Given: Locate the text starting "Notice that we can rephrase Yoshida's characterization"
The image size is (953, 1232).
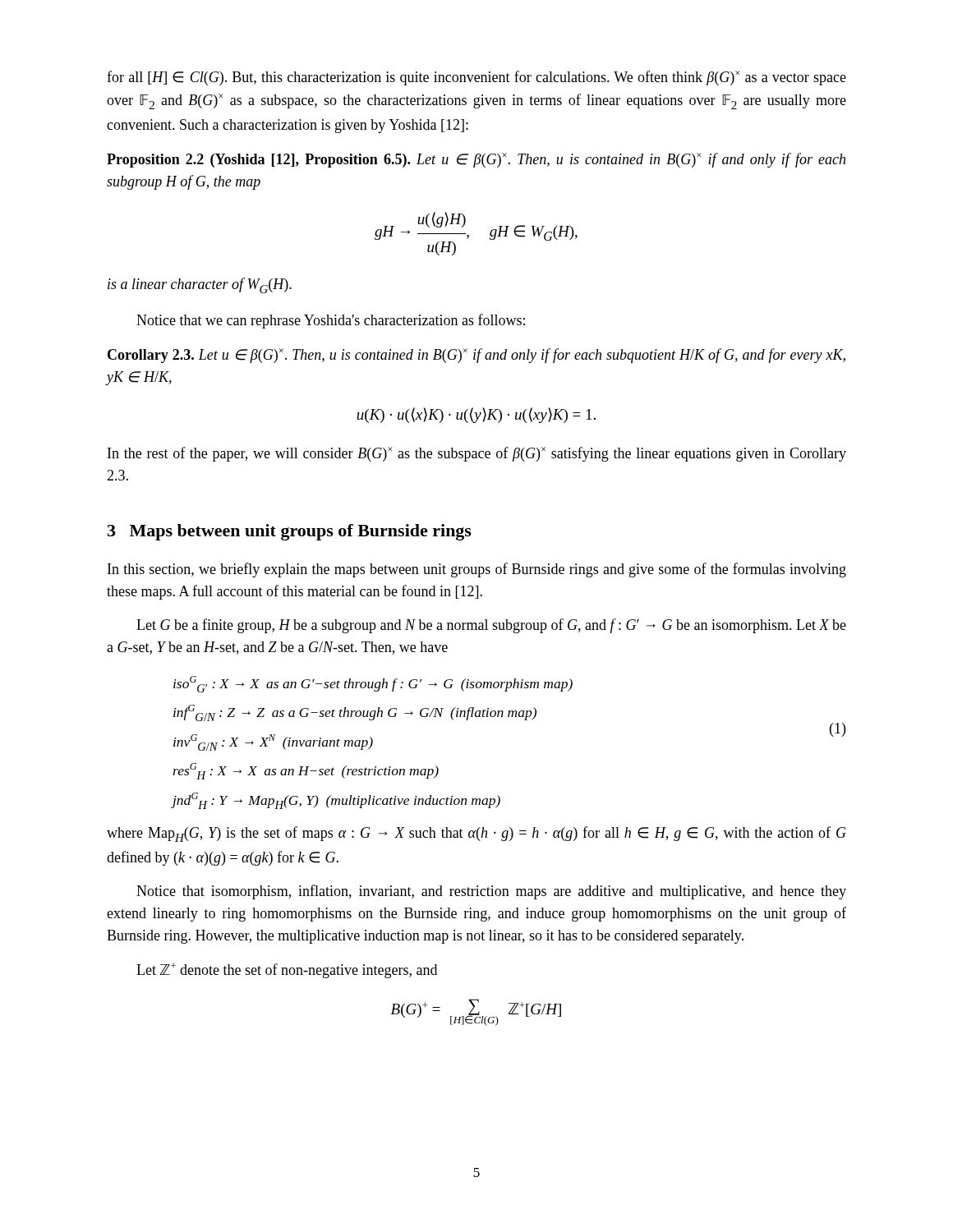Looking at the screenshot, I should point(331,321).
